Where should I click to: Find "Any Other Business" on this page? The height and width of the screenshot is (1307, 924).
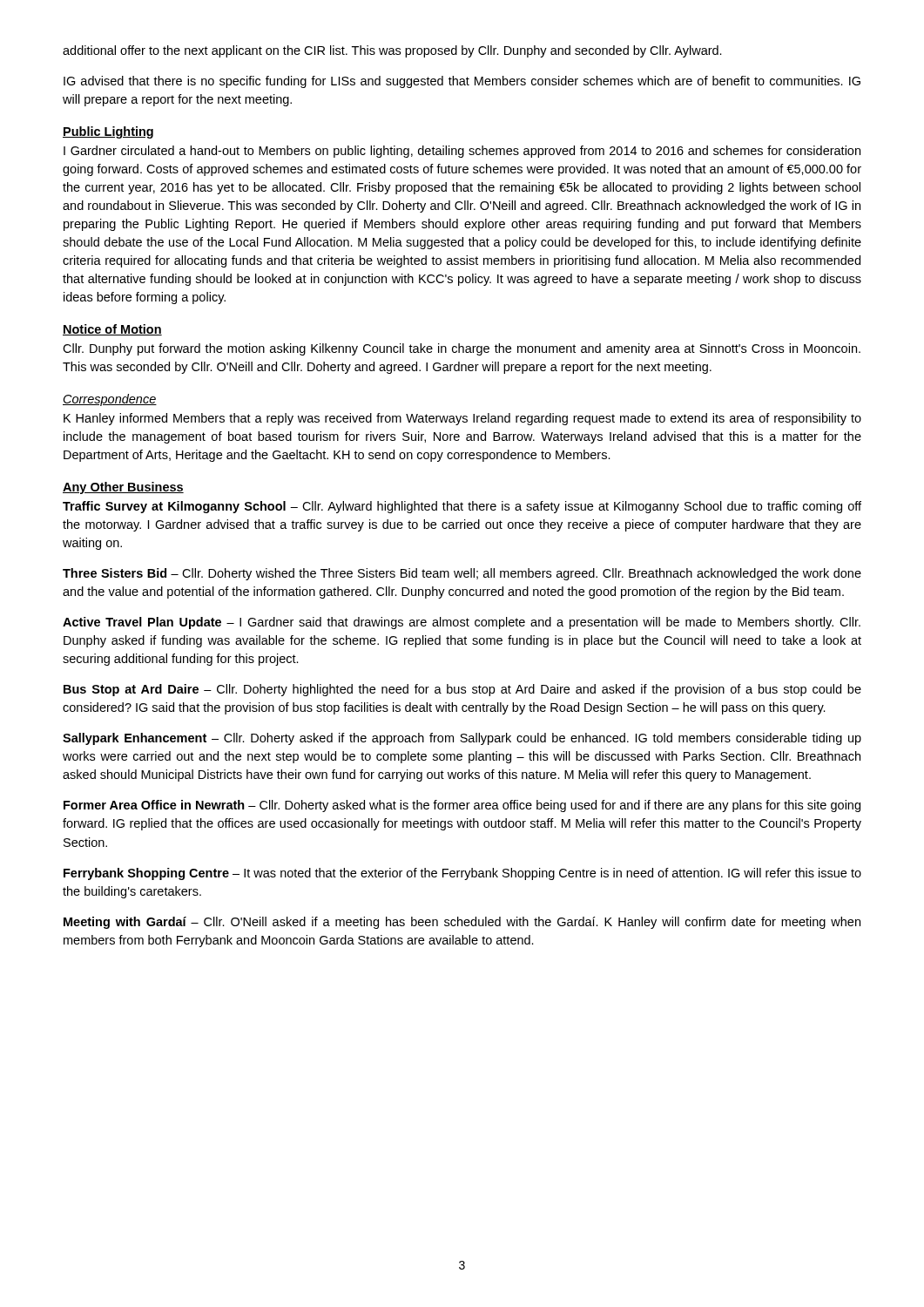pyautogui.click(x=123, y=487)
